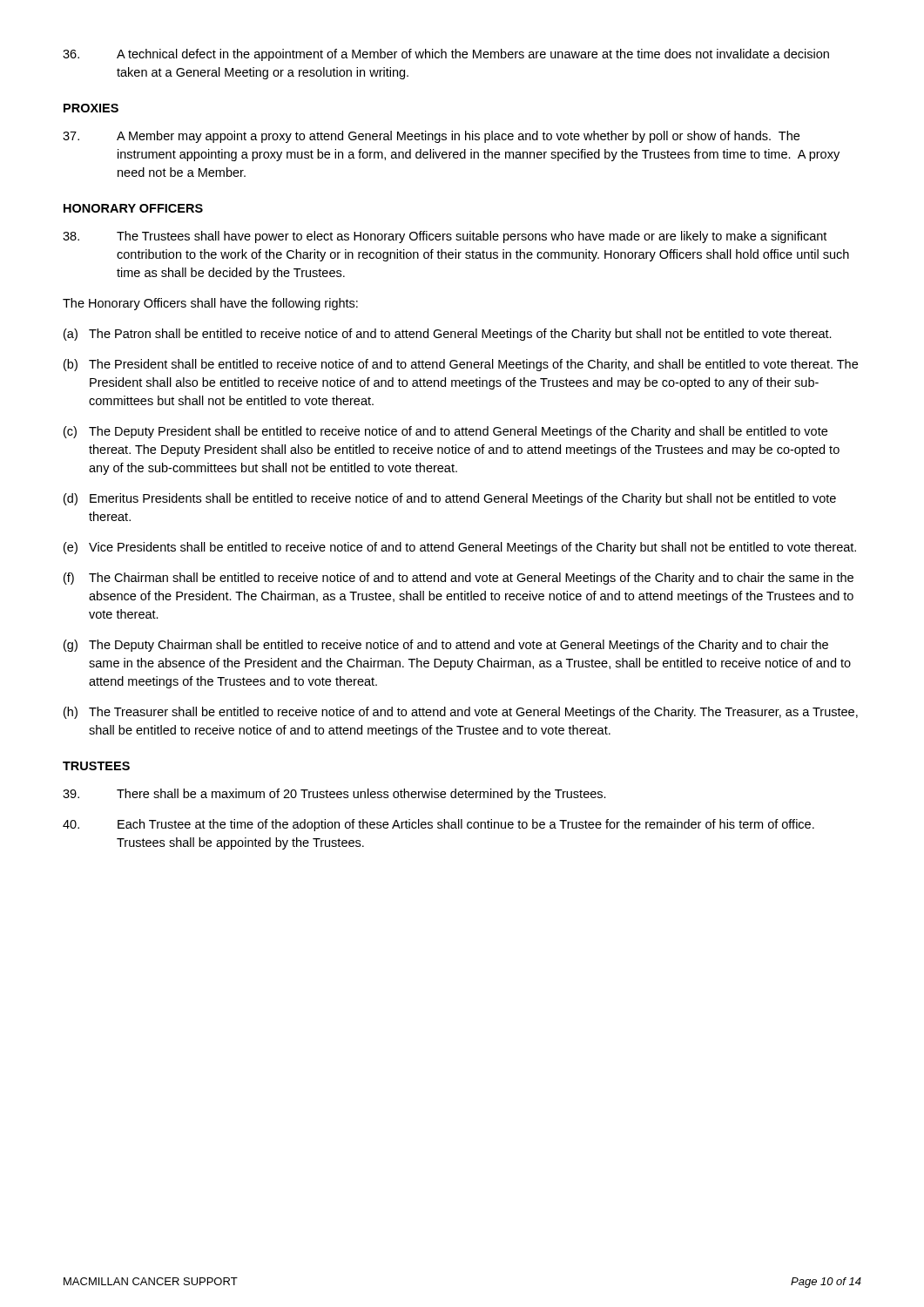Where is the passage that starts "40. Each Trustee at"?

[462, 834]
